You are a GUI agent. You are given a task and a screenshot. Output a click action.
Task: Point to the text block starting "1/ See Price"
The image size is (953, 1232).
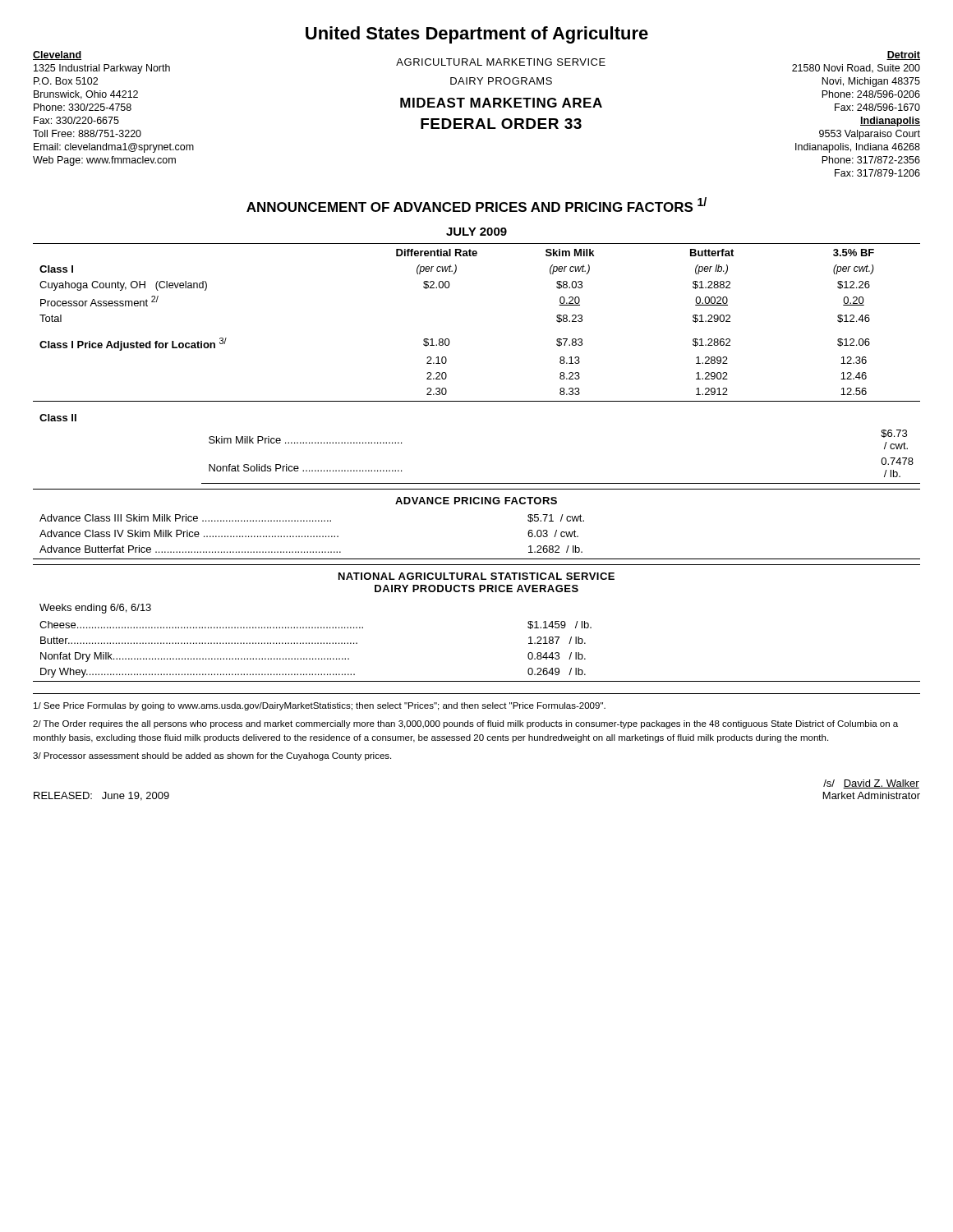click(x=319, y=706)
